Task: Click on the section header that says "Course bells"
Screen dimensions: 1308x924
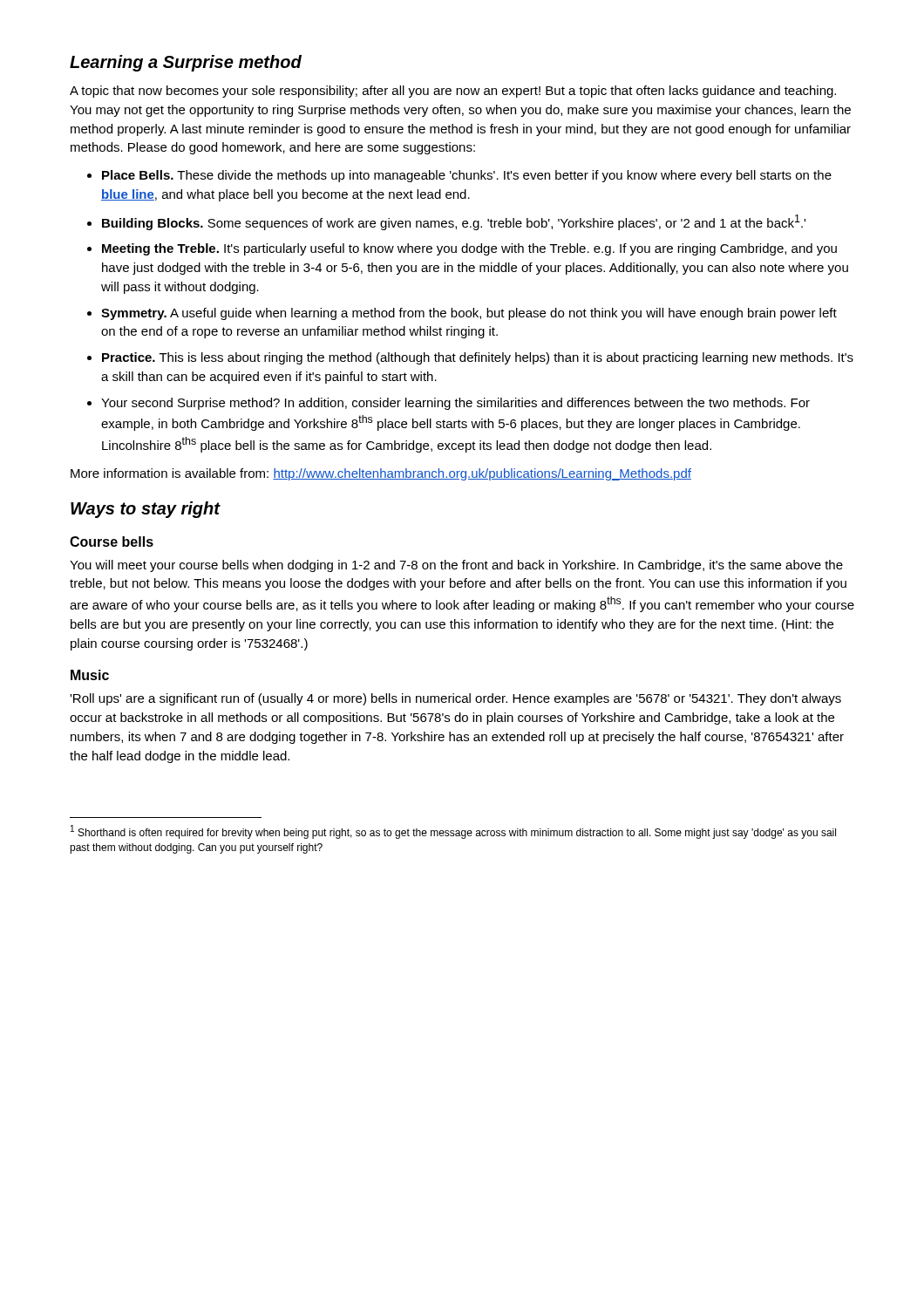Action: [x=112, y=542]
